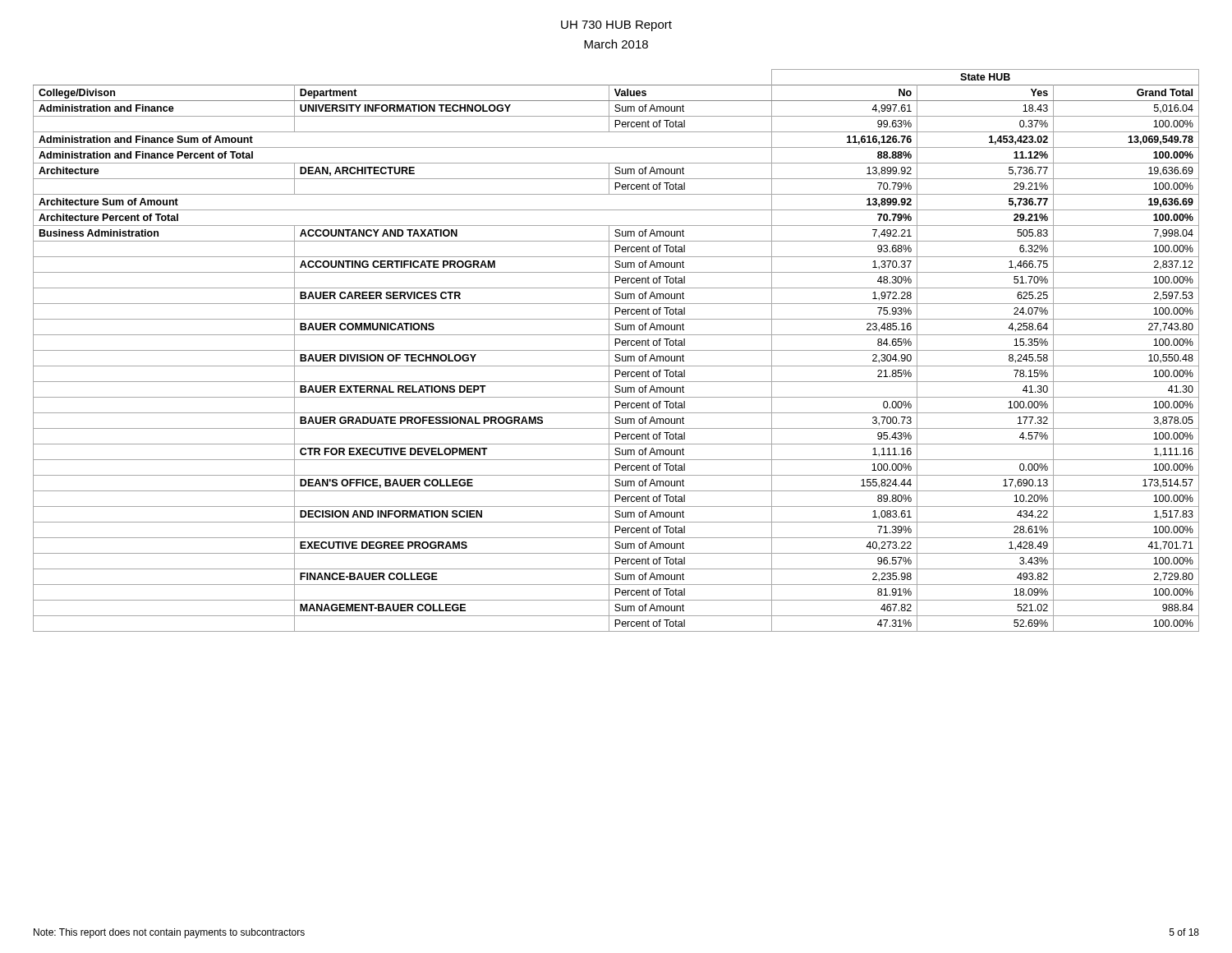1232x953 pixels.
Task: Locate the table with the text "MANAGEMENT-BAUER COLLEGE"
Action: point(616,350)
